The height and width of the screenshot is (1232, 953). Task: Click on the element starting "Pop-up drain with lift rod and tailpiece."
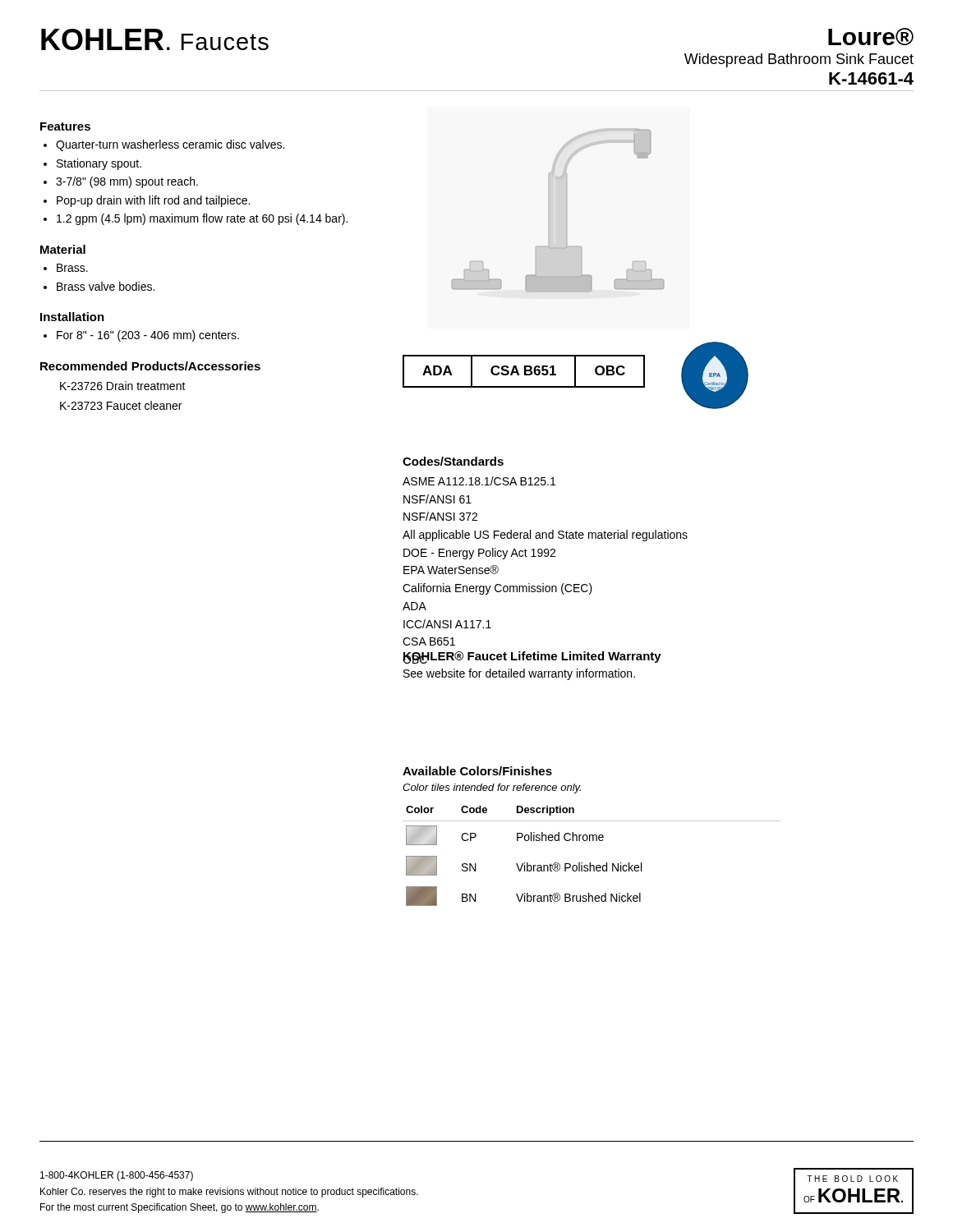click(x=153, y=200)
